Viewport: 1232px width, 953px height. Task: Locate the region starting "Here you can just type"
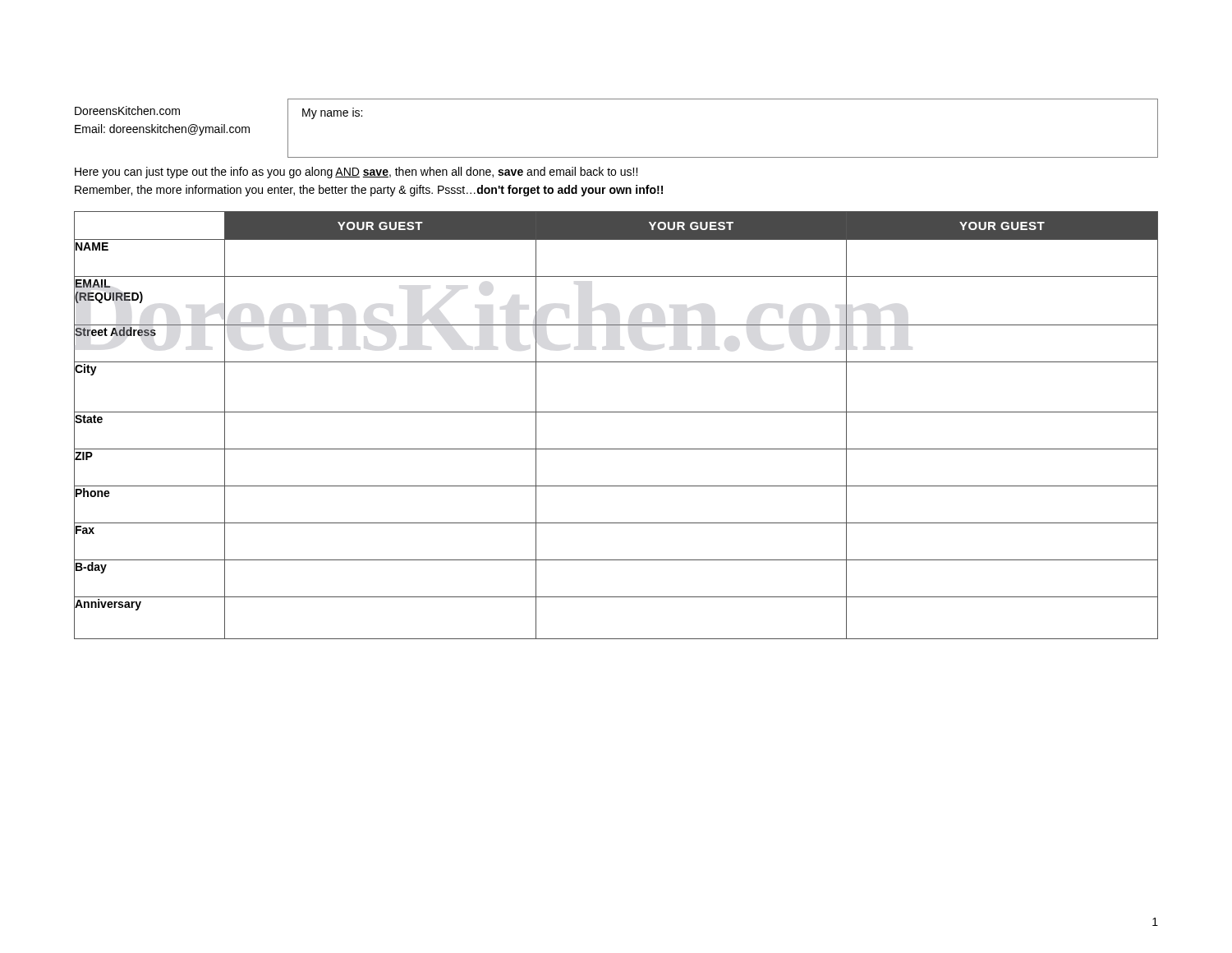click(x=369, y=181)
